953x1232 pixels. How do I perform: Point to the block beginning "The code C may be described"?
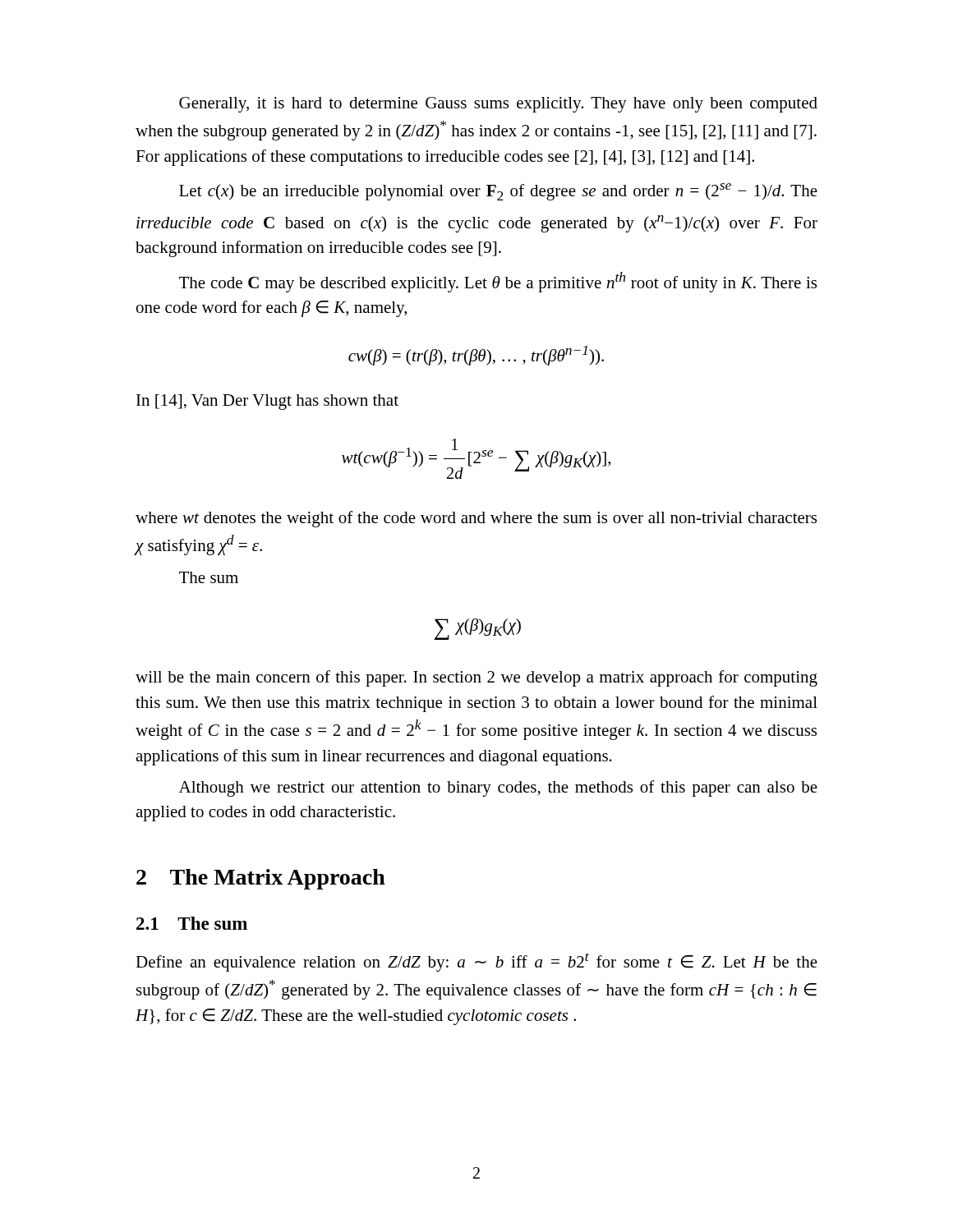point(476,293)
